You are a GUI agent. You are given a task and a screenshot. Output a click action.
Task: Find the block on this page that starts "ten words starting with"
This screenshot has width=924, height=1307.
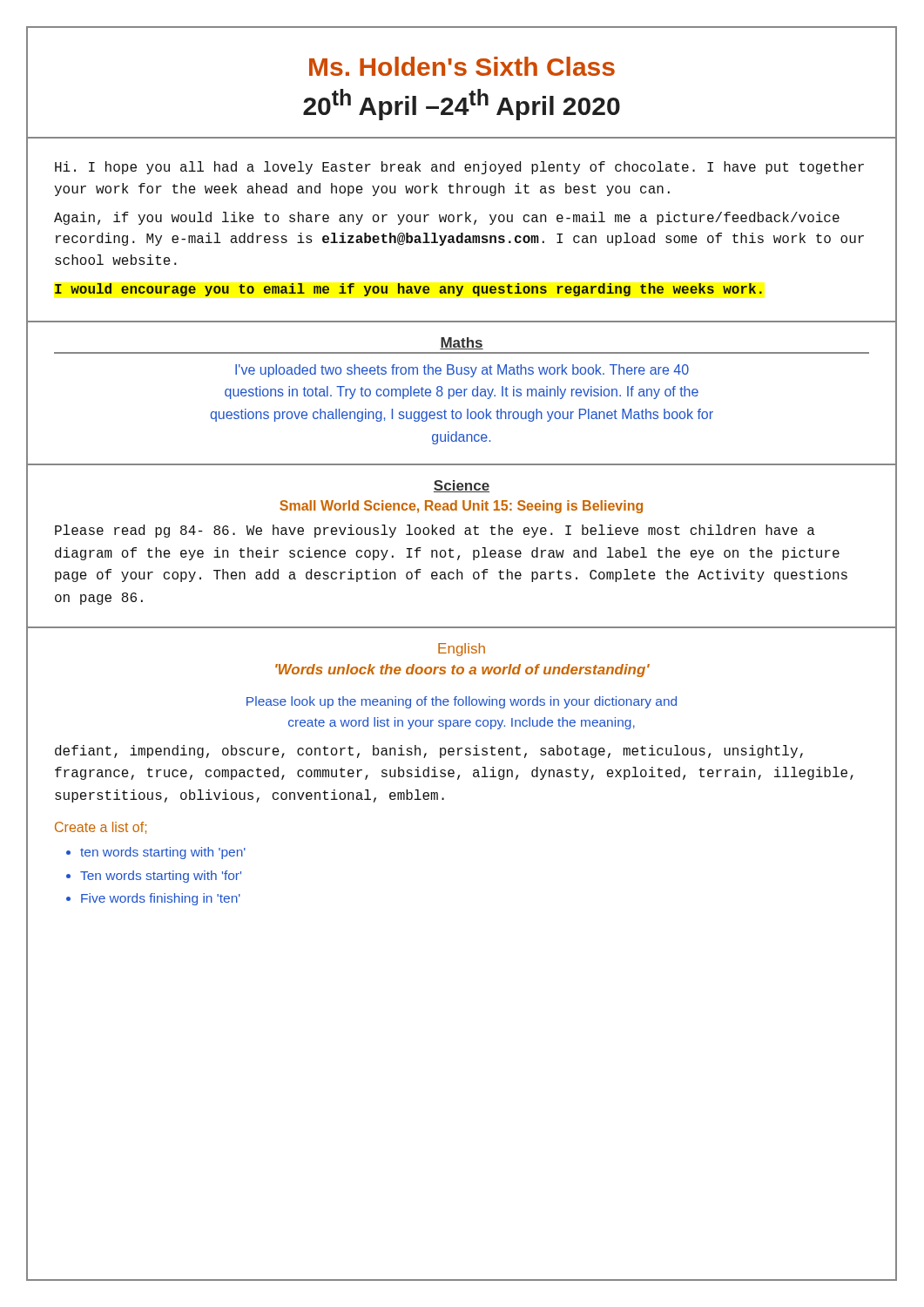(x=163, y=852)
